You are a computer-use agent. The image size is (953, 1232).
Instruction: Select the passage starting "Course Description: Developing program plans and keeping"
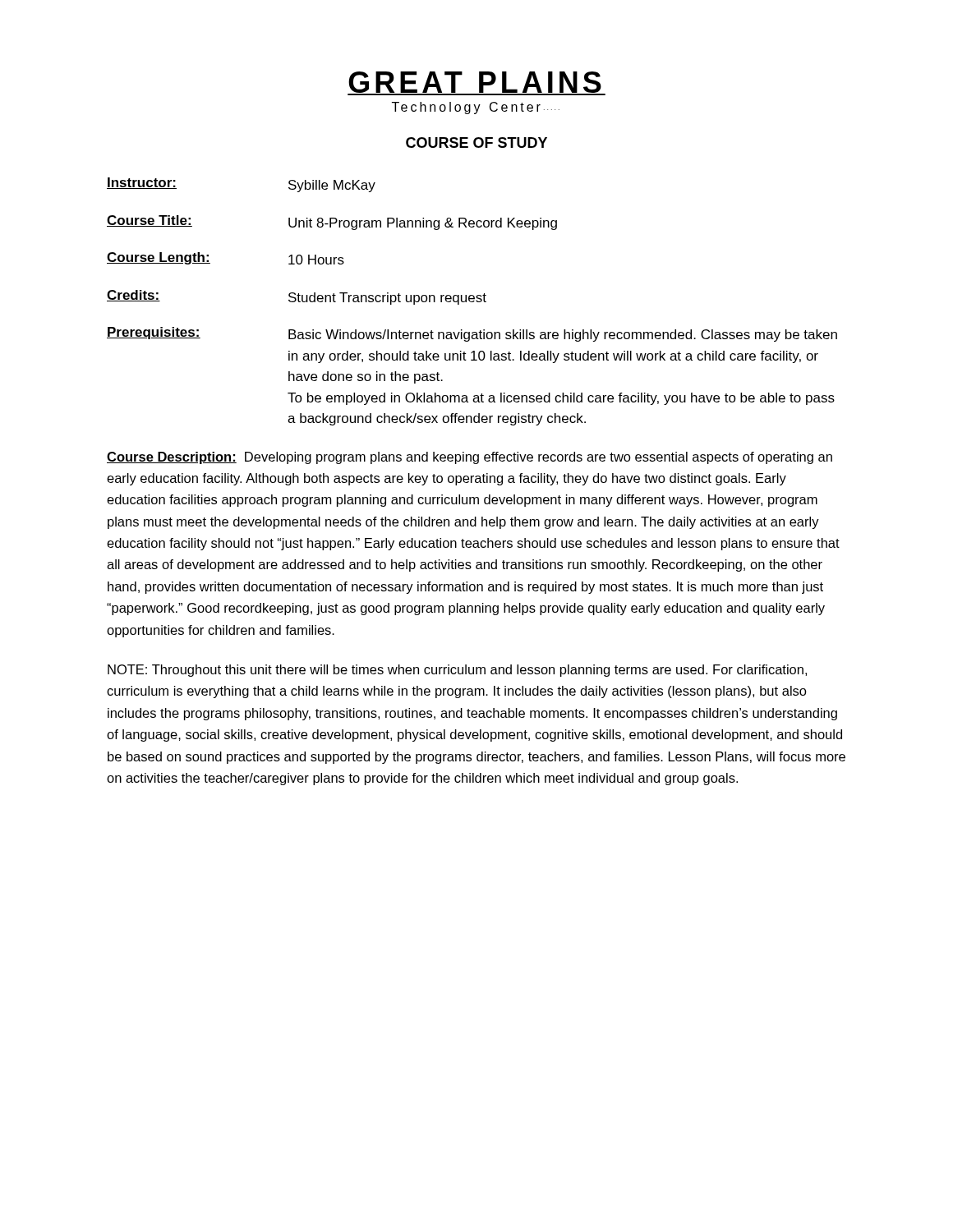click(473, 543)
